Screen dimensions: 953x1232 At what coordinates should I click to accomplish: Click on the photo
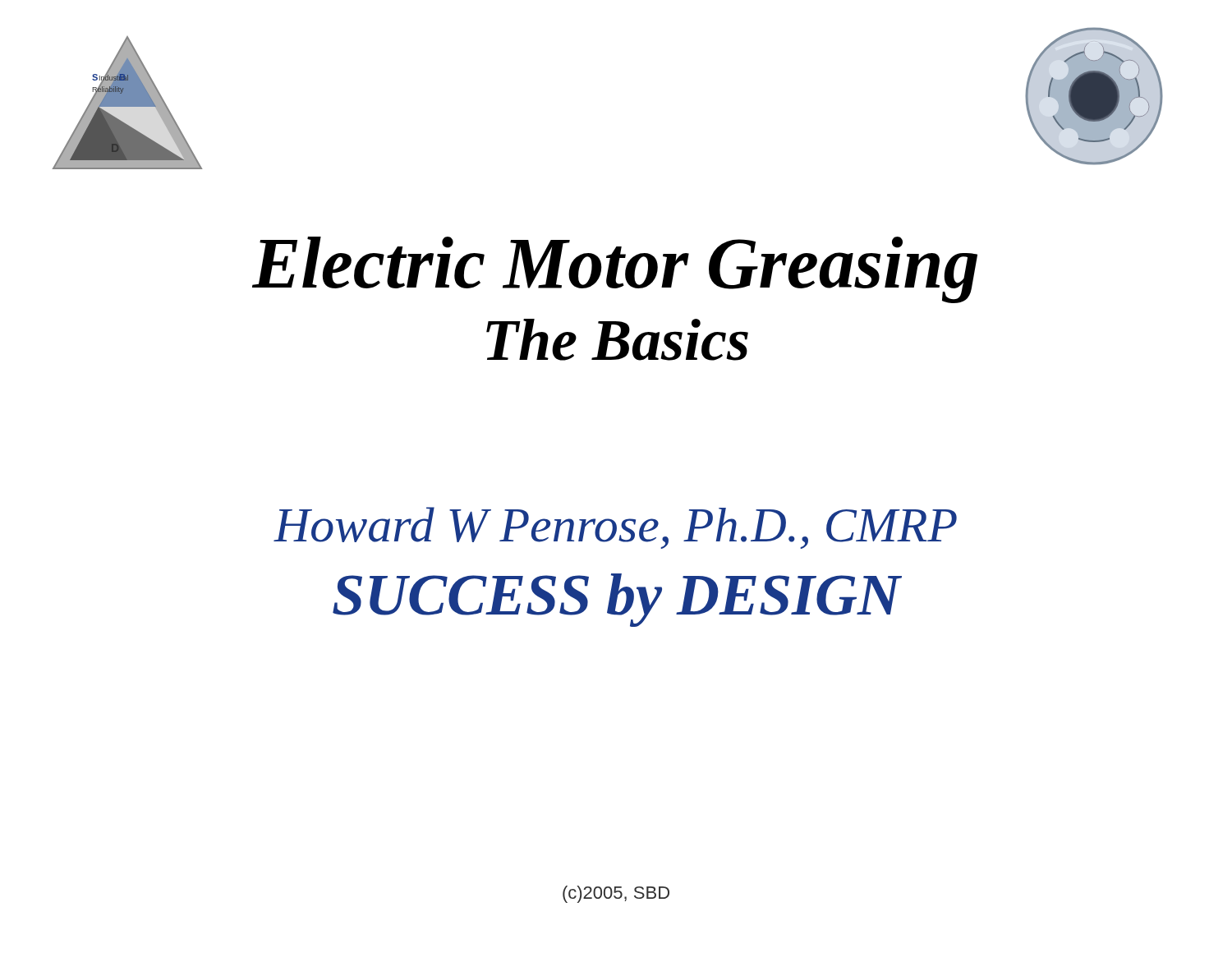tap(1094, 97)
